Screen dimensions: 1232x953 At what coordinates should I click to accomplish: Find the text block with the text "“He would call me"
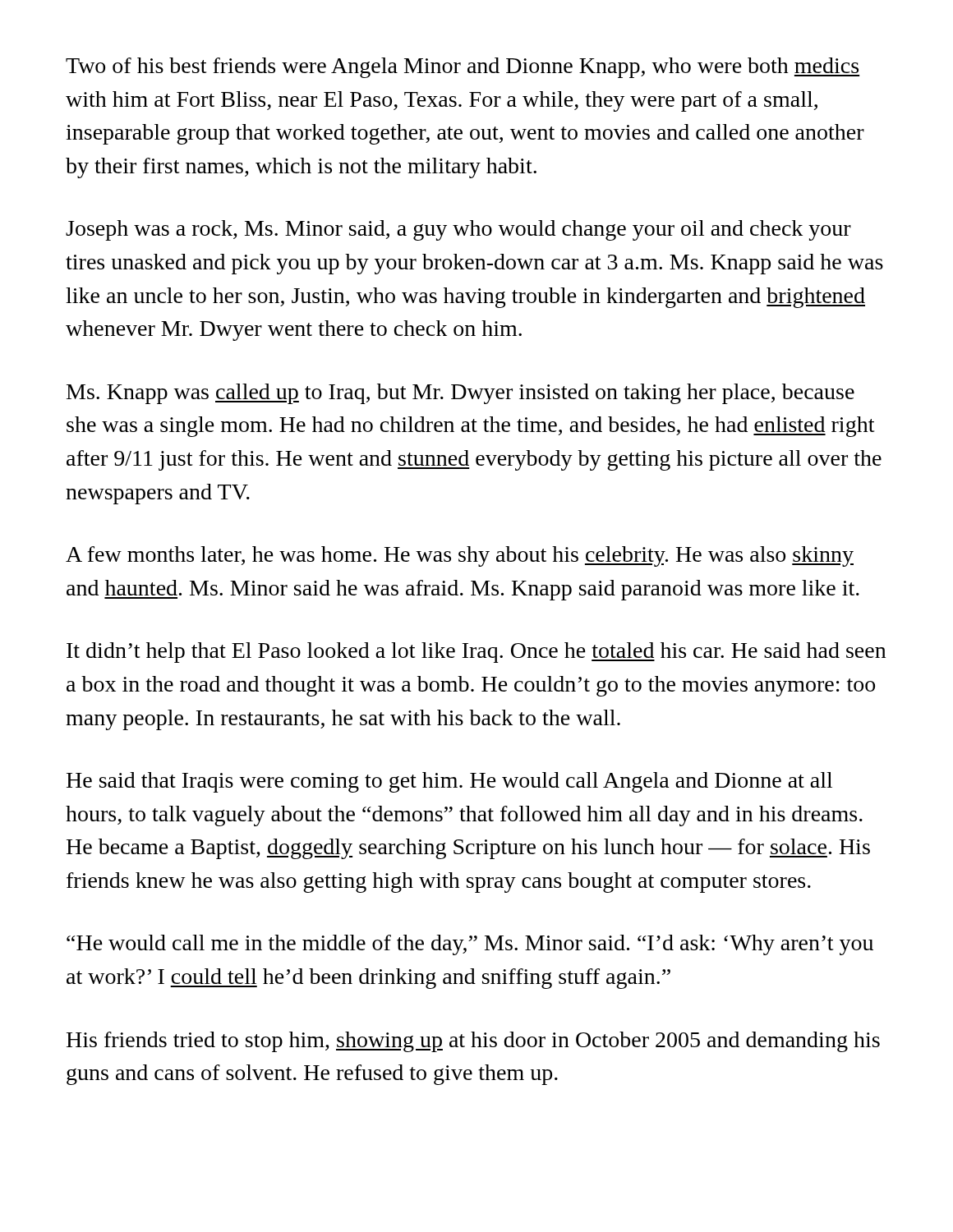[470, 960]
